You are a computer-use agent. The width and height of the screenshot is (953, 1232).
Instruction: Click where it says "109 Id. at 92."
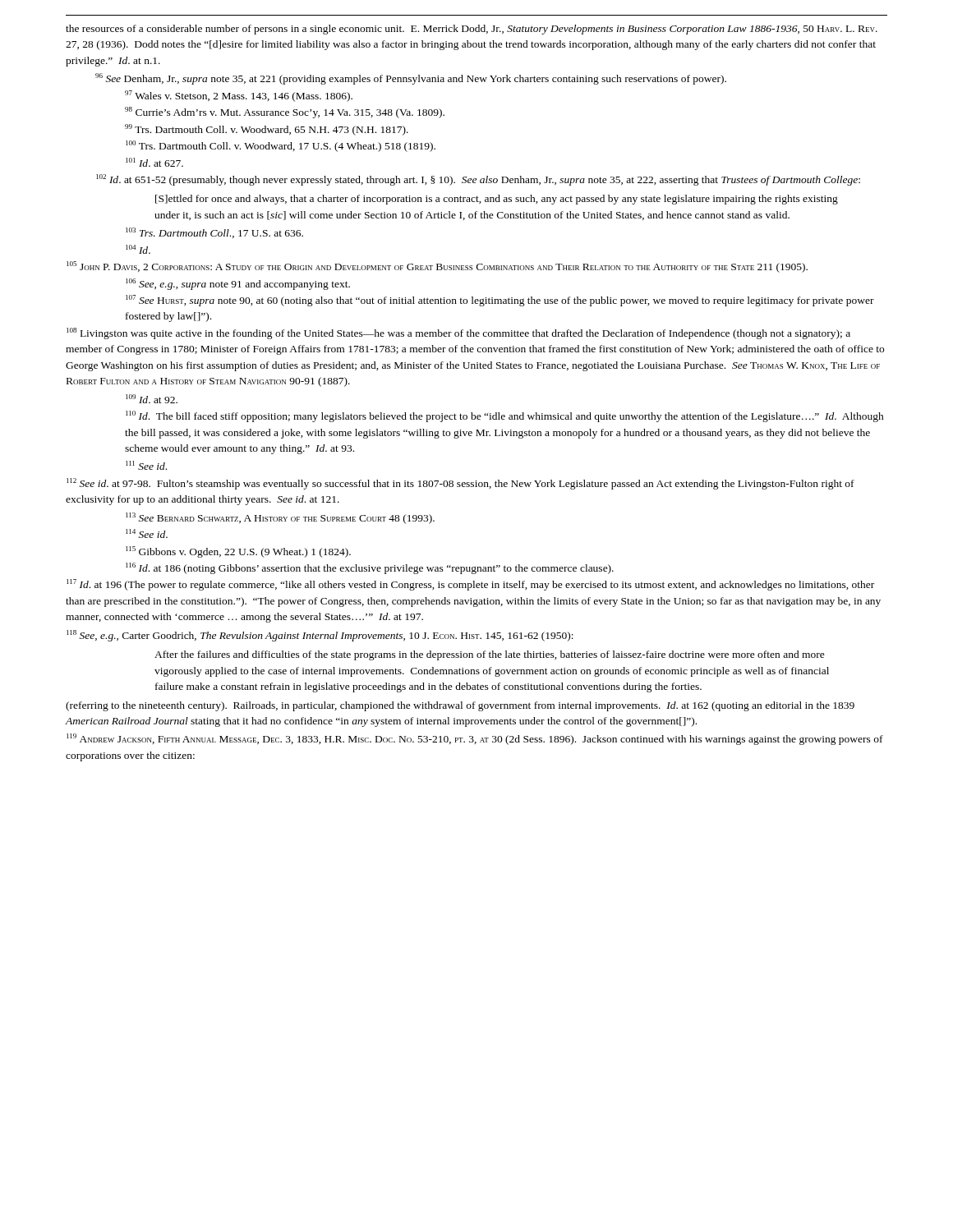tap(152, 399)
